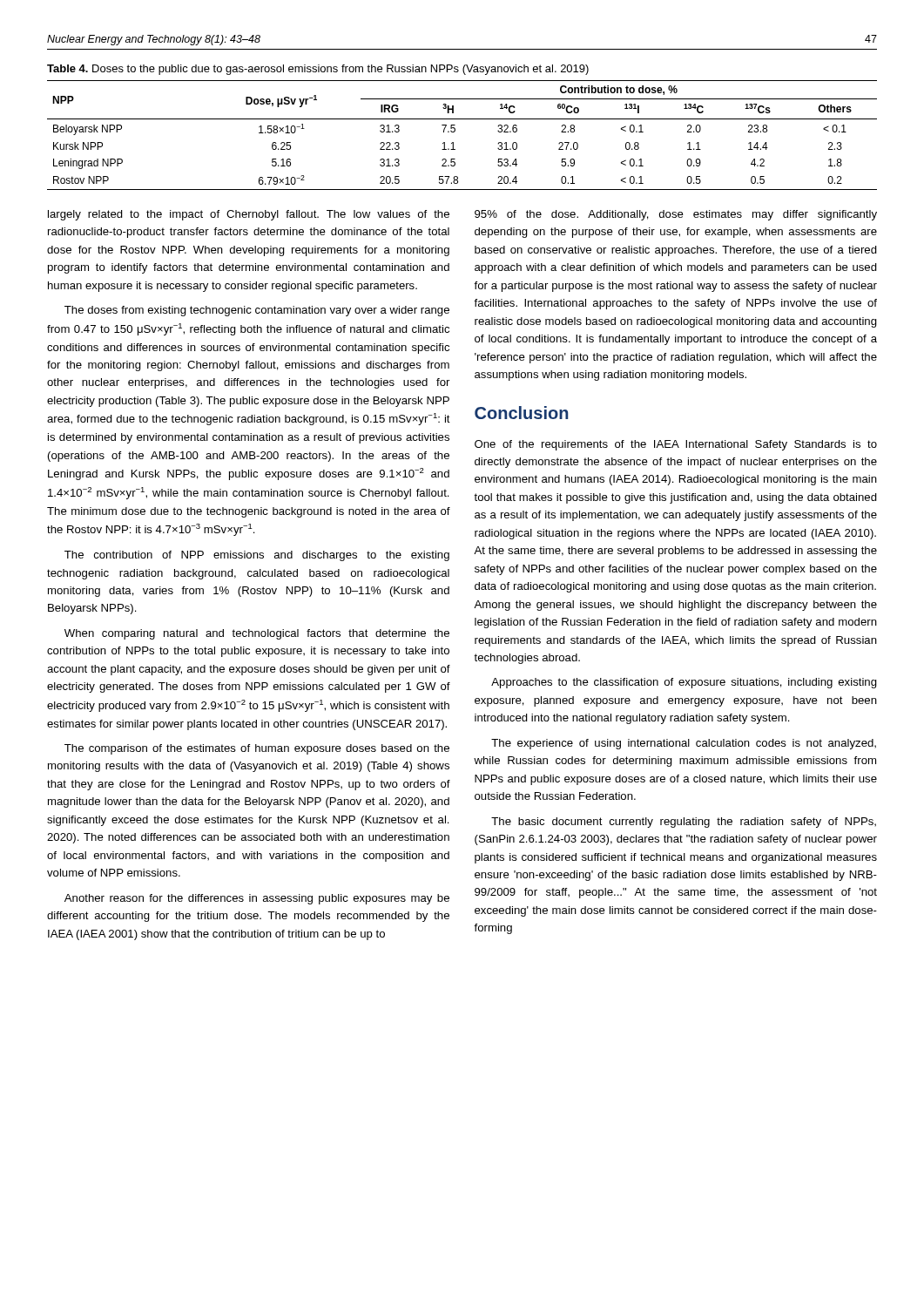Viewport: 924px width, 1307px height.
Task: Select the section header
Action: click(522, 413)
